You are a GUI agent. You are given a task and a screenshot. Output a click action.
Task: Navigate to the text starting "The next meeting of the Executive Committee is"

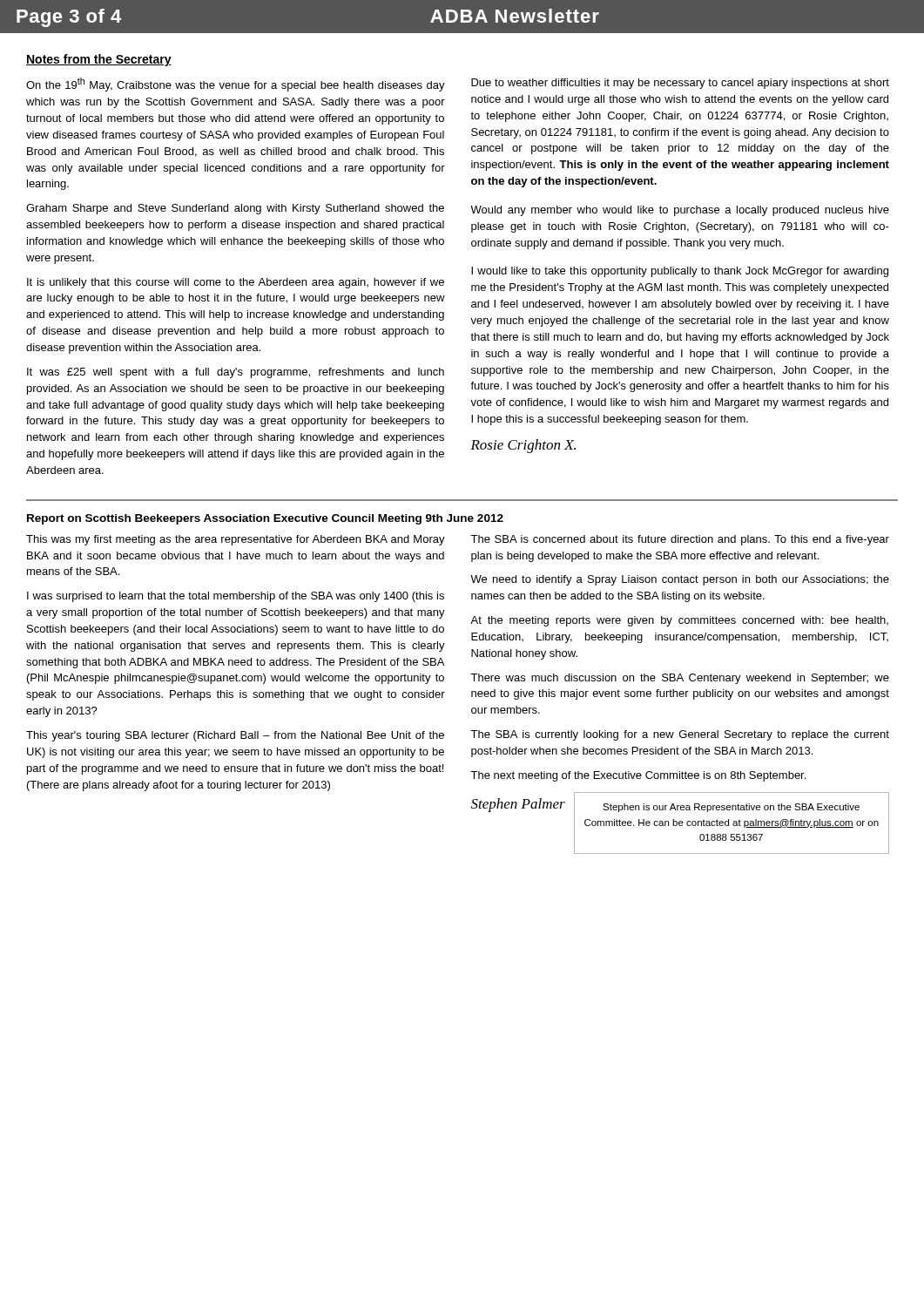pyautogui.click(x=639, y=775)
